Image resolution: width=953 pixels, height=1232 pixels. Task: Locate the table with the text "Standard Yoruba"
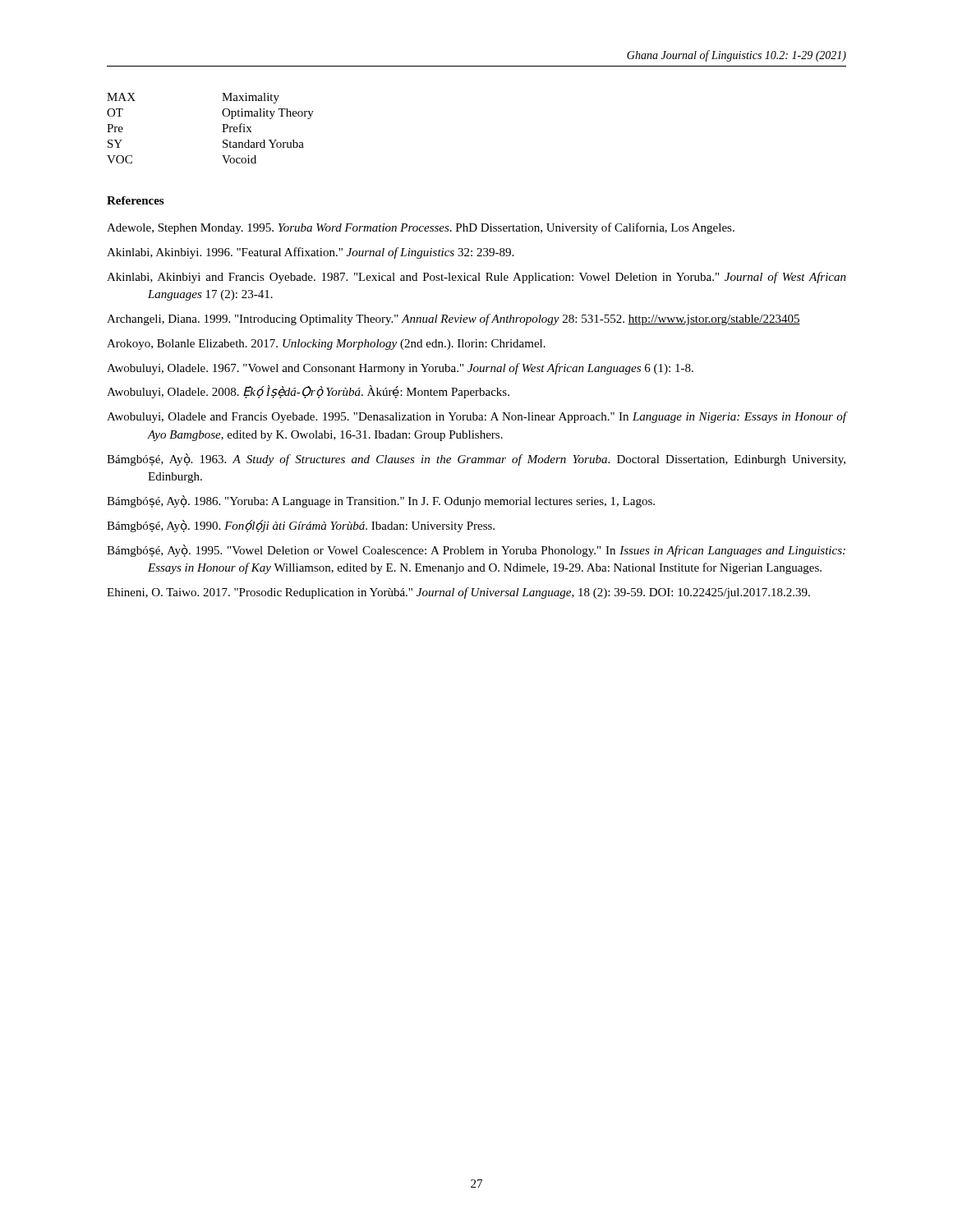click(x=476, y=129)
